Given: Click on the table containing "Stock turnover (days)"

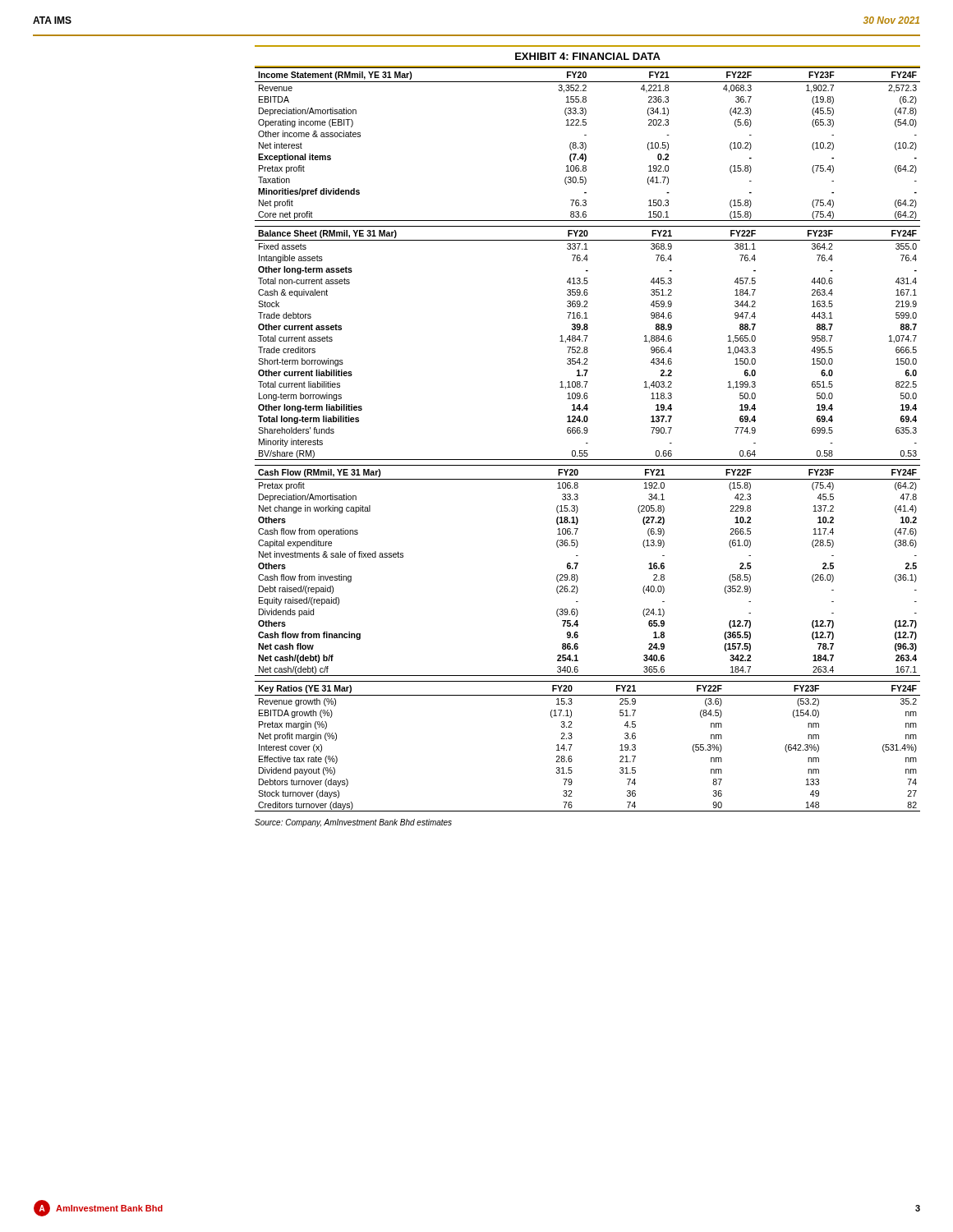Looking at the screenshot, I should pyautogui.click(x=587, y=746).
